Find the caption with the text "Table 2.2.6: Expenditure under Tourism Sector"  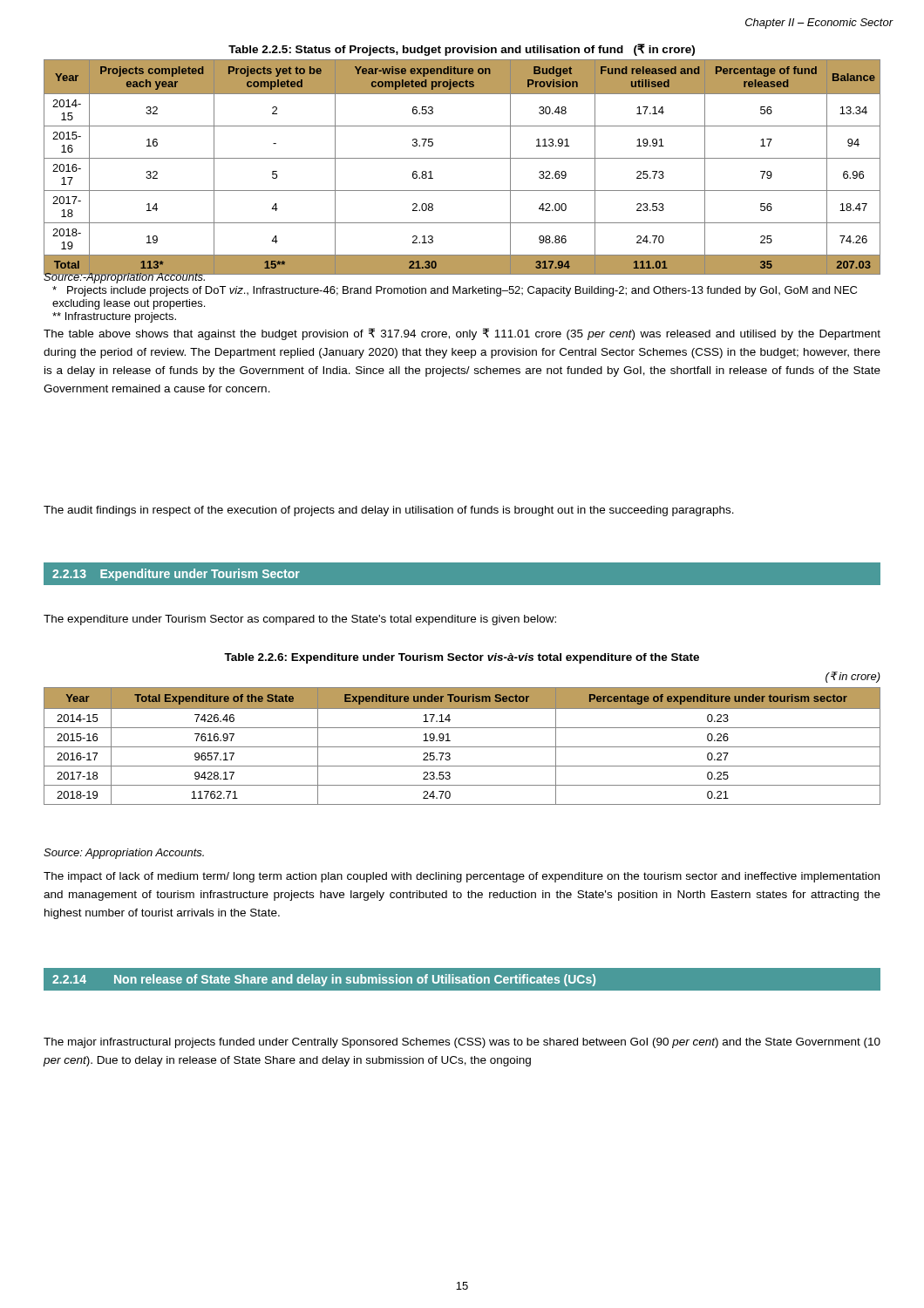pos(462,657)
